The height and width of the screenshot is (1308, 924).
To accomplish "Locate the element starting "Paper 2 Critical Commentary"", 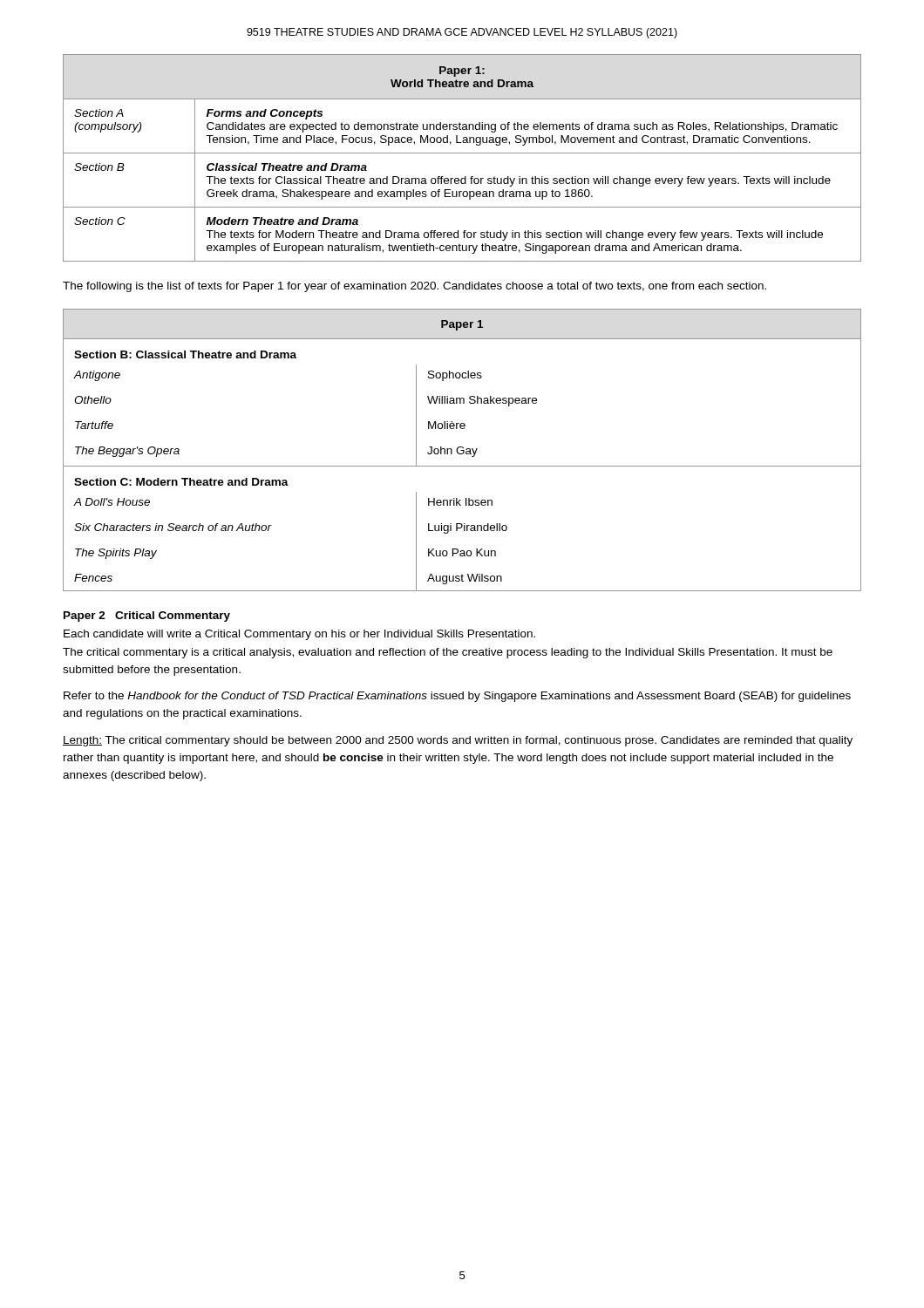I will point(146,615).
